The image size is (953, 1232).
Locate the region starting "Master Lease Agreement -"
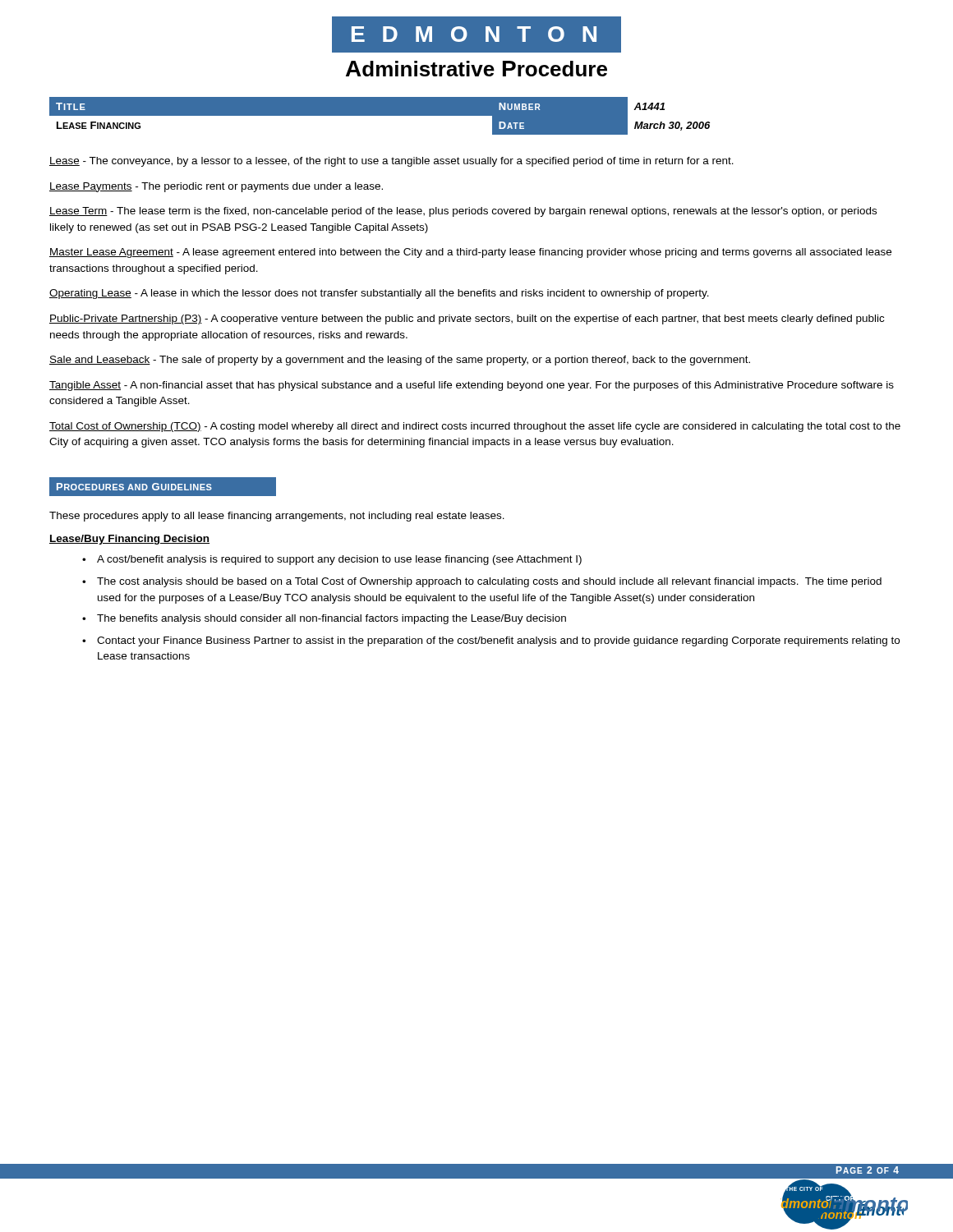click(471, 260)
